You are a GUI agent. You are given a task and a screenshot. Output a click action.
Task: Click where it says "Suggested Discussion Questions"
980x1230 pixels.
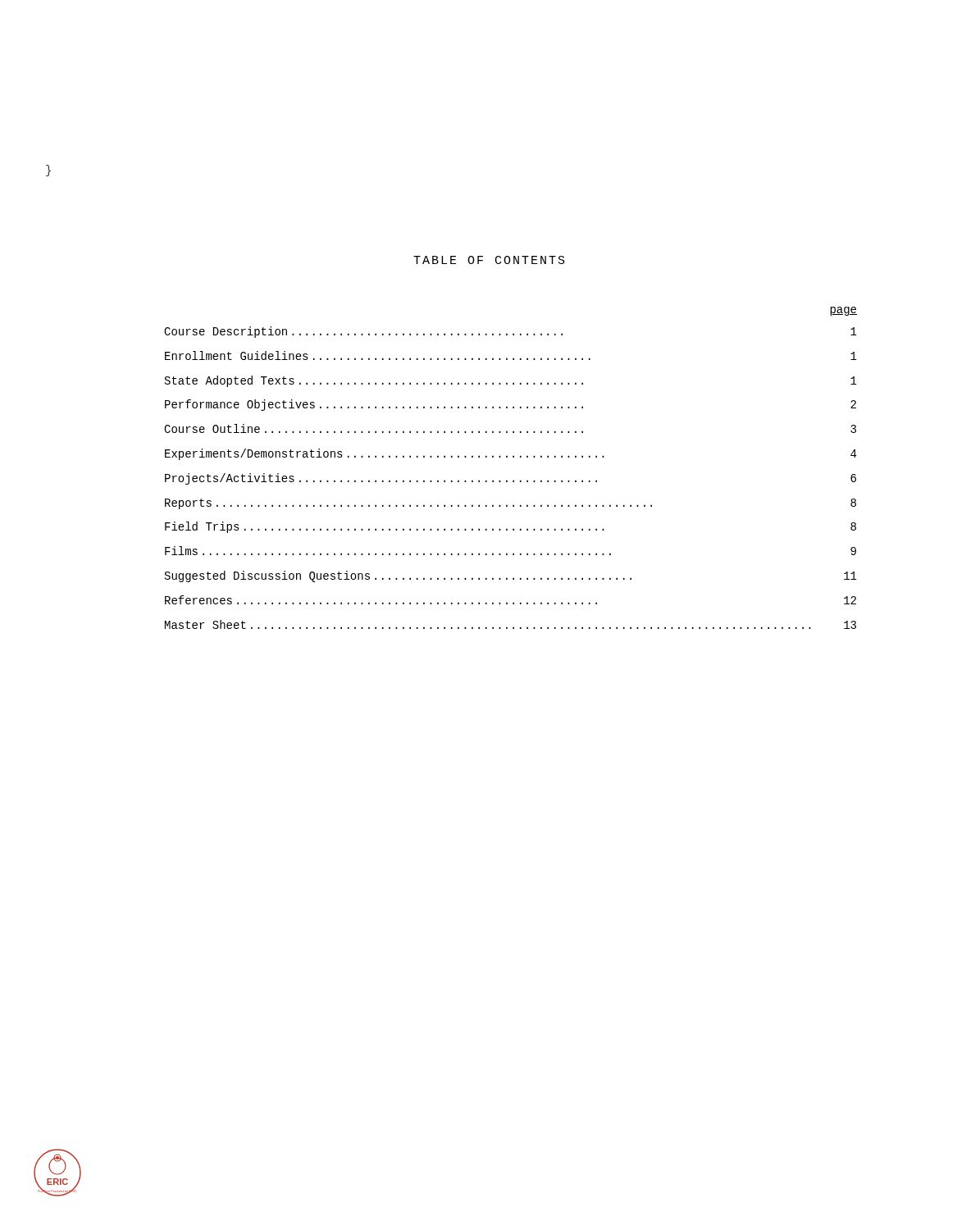coord(511,577)
